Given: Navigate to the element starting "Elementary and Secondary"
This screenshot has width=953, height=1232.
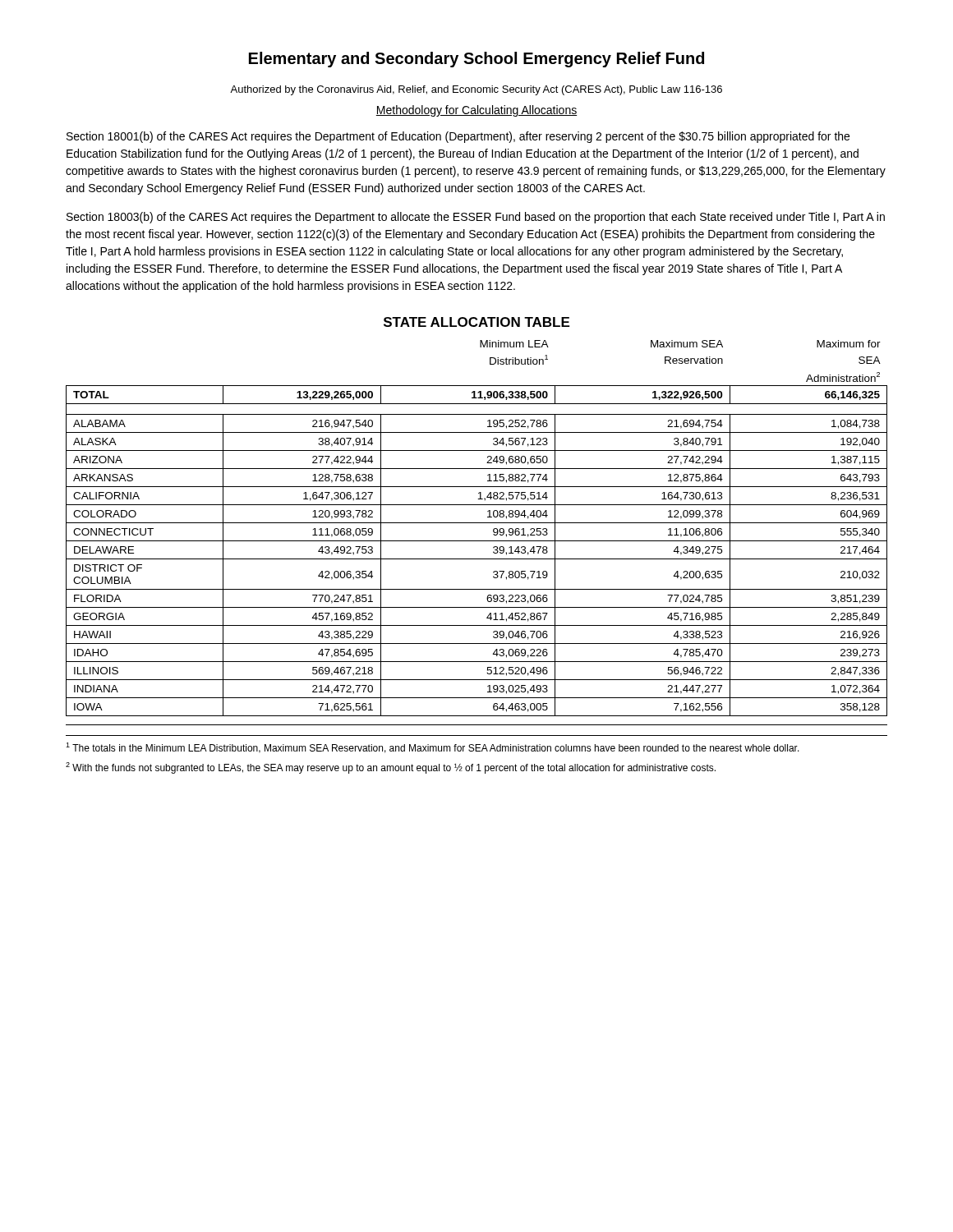Looking at the screenshot, I should [x=476, y=58].
